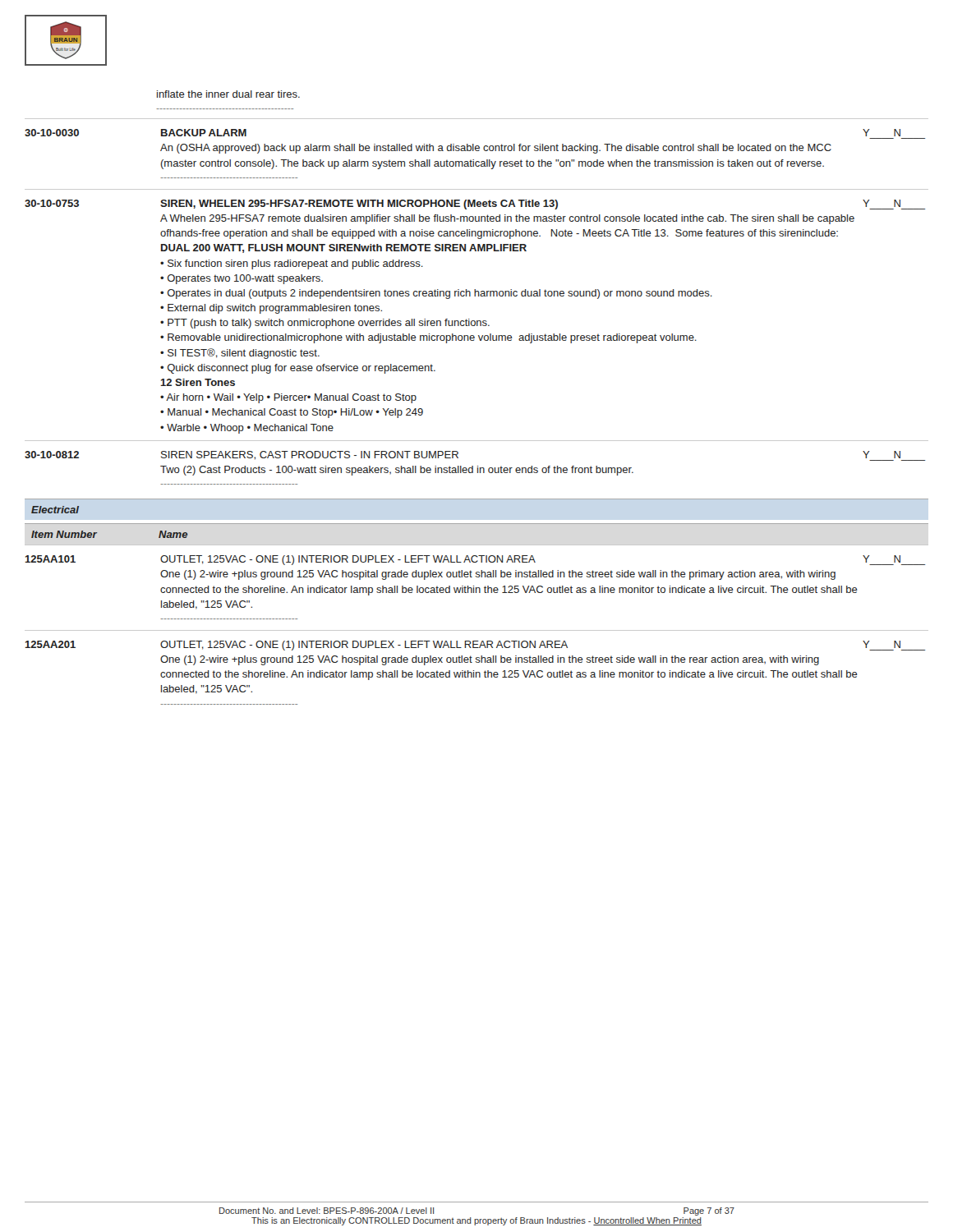Screen dimensions: 1232x953
Task: Click the passage that begins "30-10-0812 SIREN SPEAKERS, CAST"
Action: pyautogui.click(x=476, y=469)
